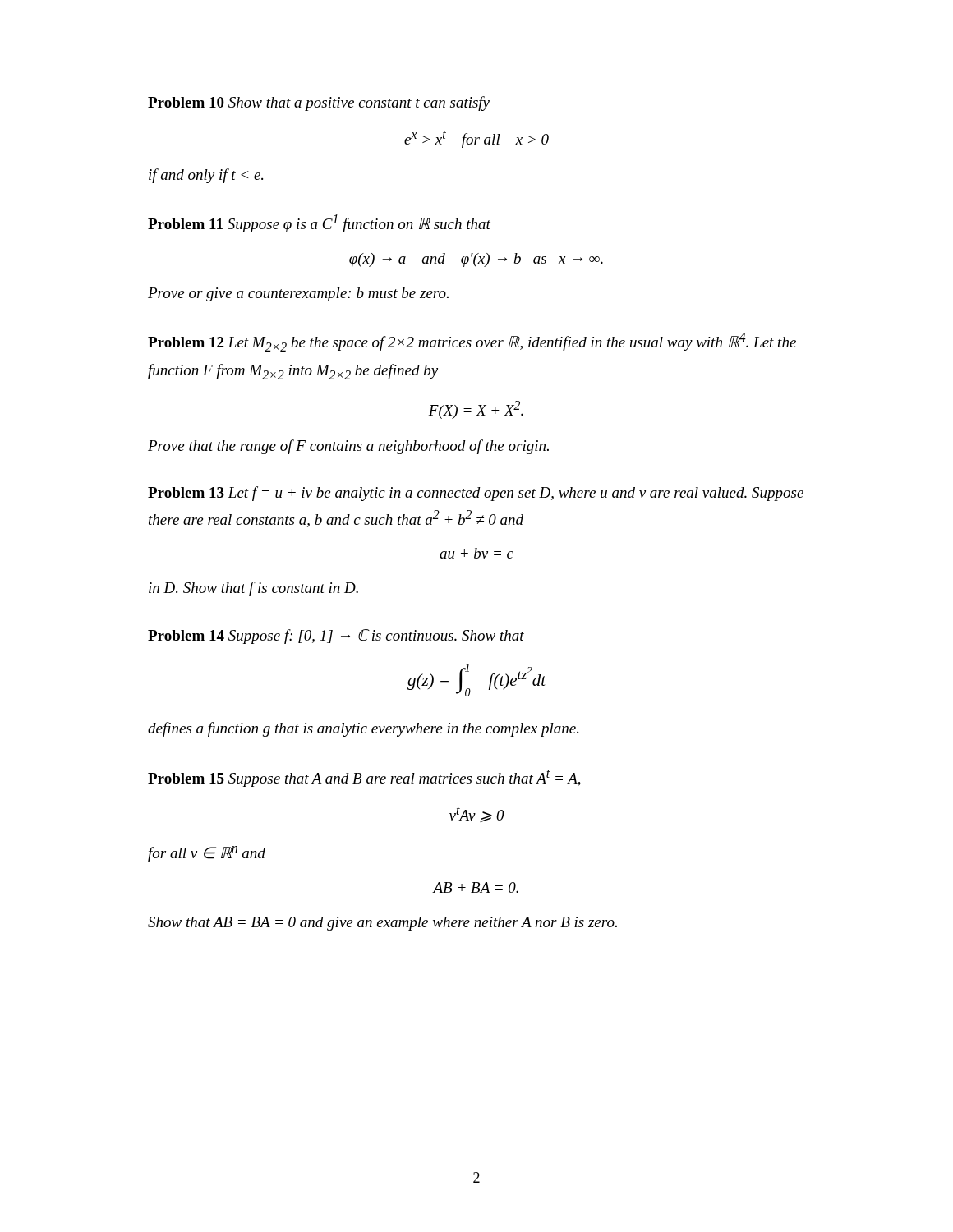Click the formula that begins "φ(x) → a"

pyautogui.click(x=476, y=258)
